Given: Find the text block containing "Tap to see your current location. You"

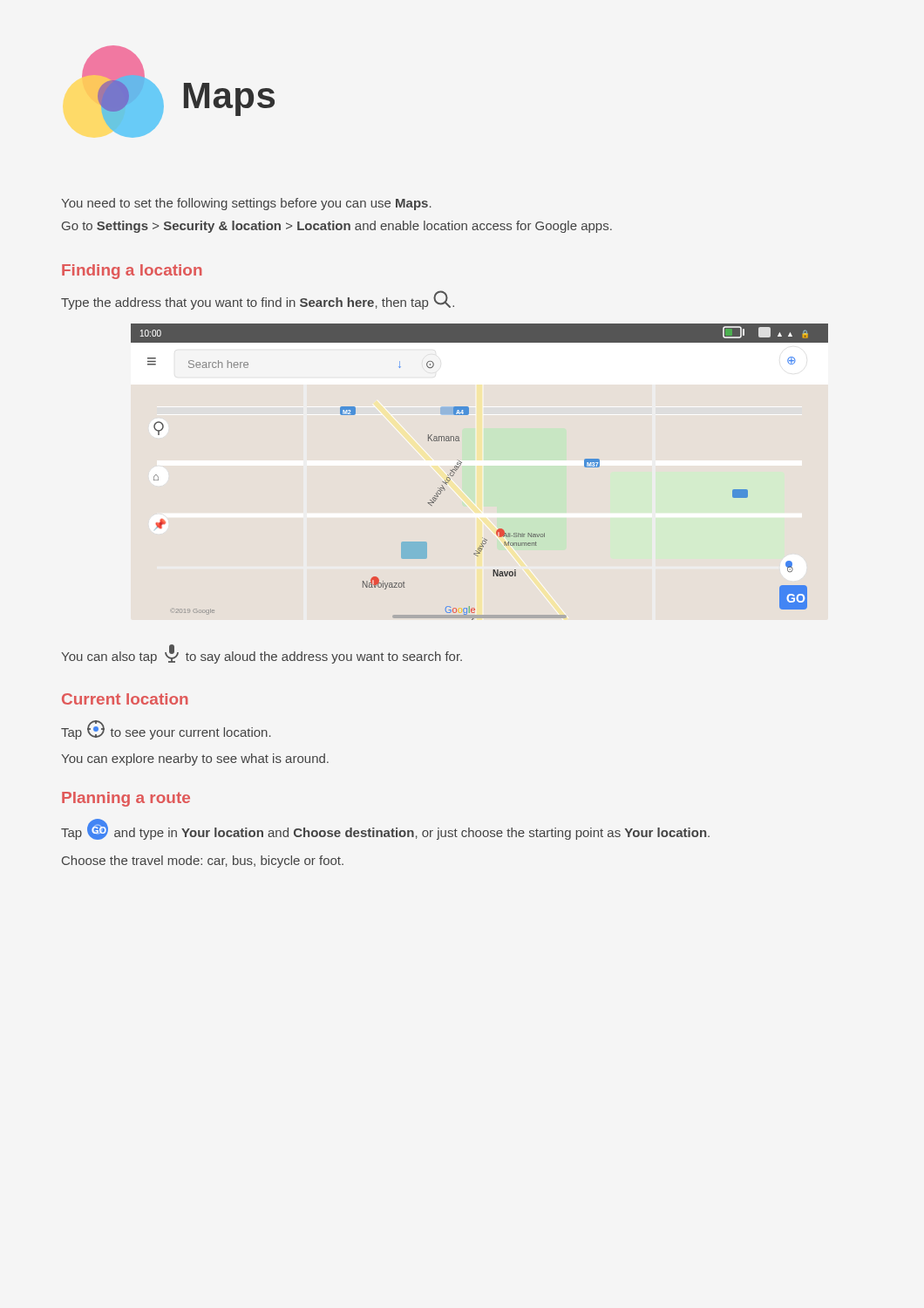Looking at the screenshot, I should pos(195,742).
